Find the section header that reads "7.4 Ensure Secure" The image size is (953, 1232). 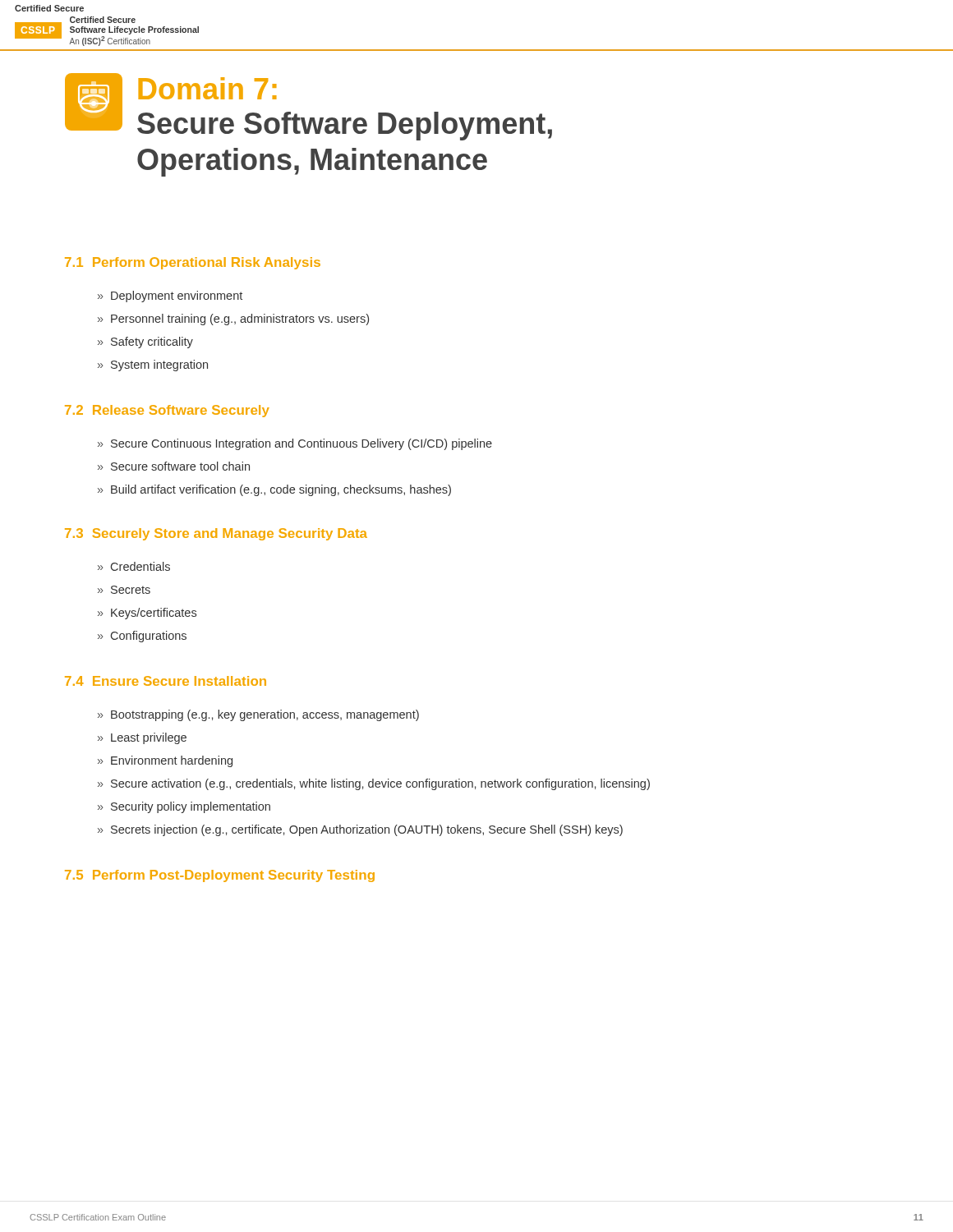tap(166, 682)
